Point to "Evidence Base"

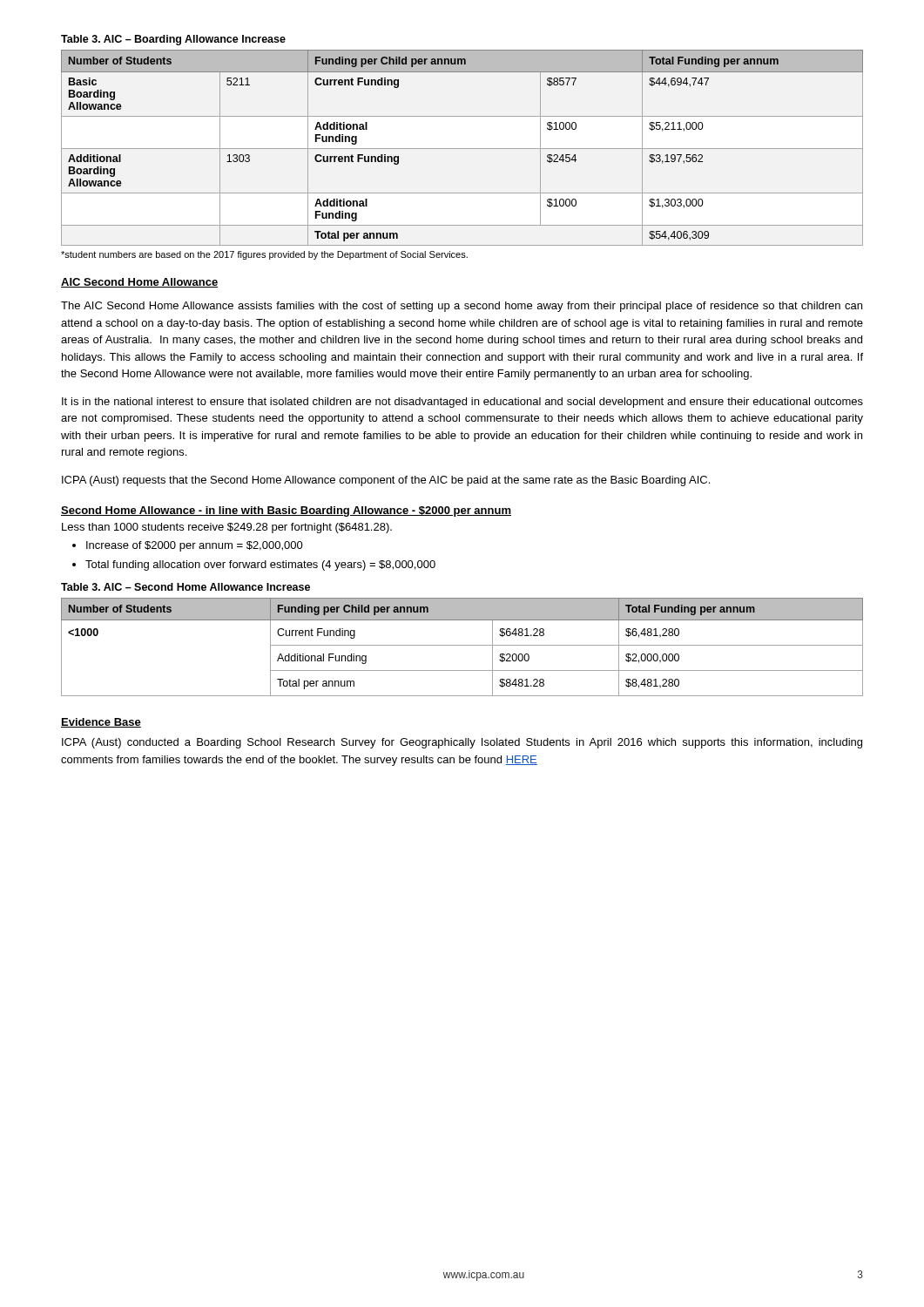pyautogui.click(x=101, y=722)
